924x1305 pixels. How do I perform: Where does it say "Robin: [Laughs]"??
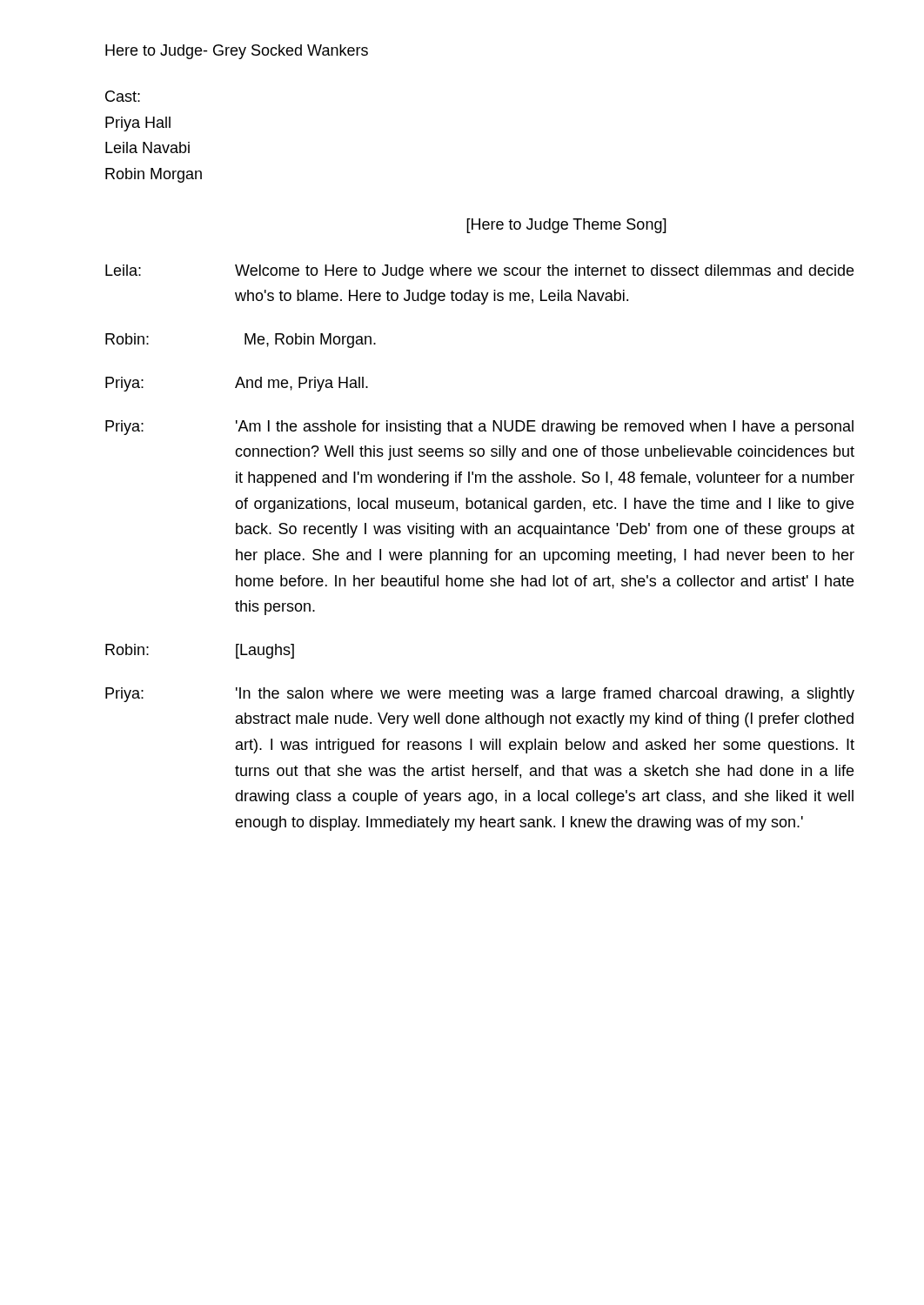coord(131,651)
